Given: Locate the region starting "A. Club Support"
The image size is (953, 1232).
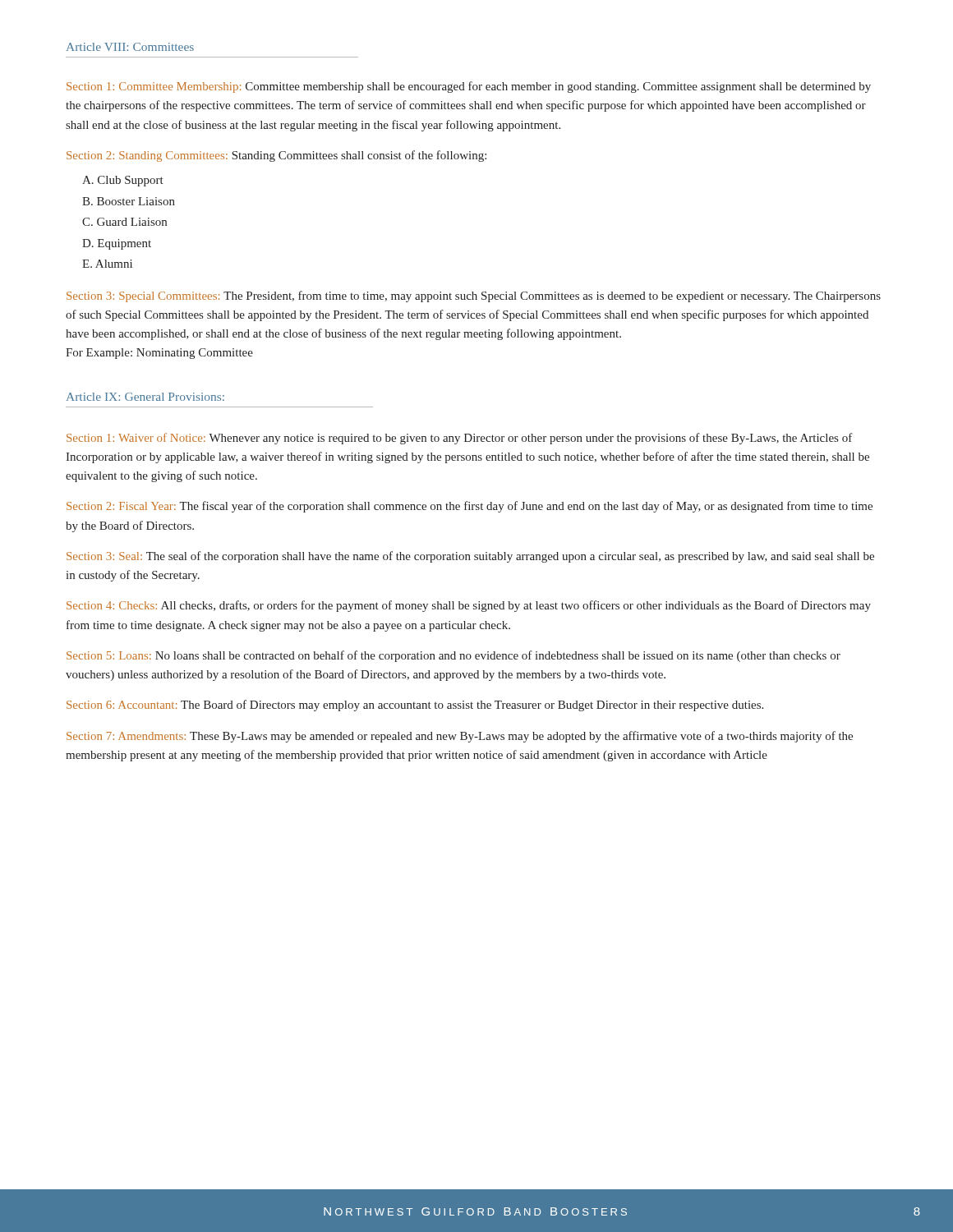Looking at the screenshot, I should tap(123, 180).
